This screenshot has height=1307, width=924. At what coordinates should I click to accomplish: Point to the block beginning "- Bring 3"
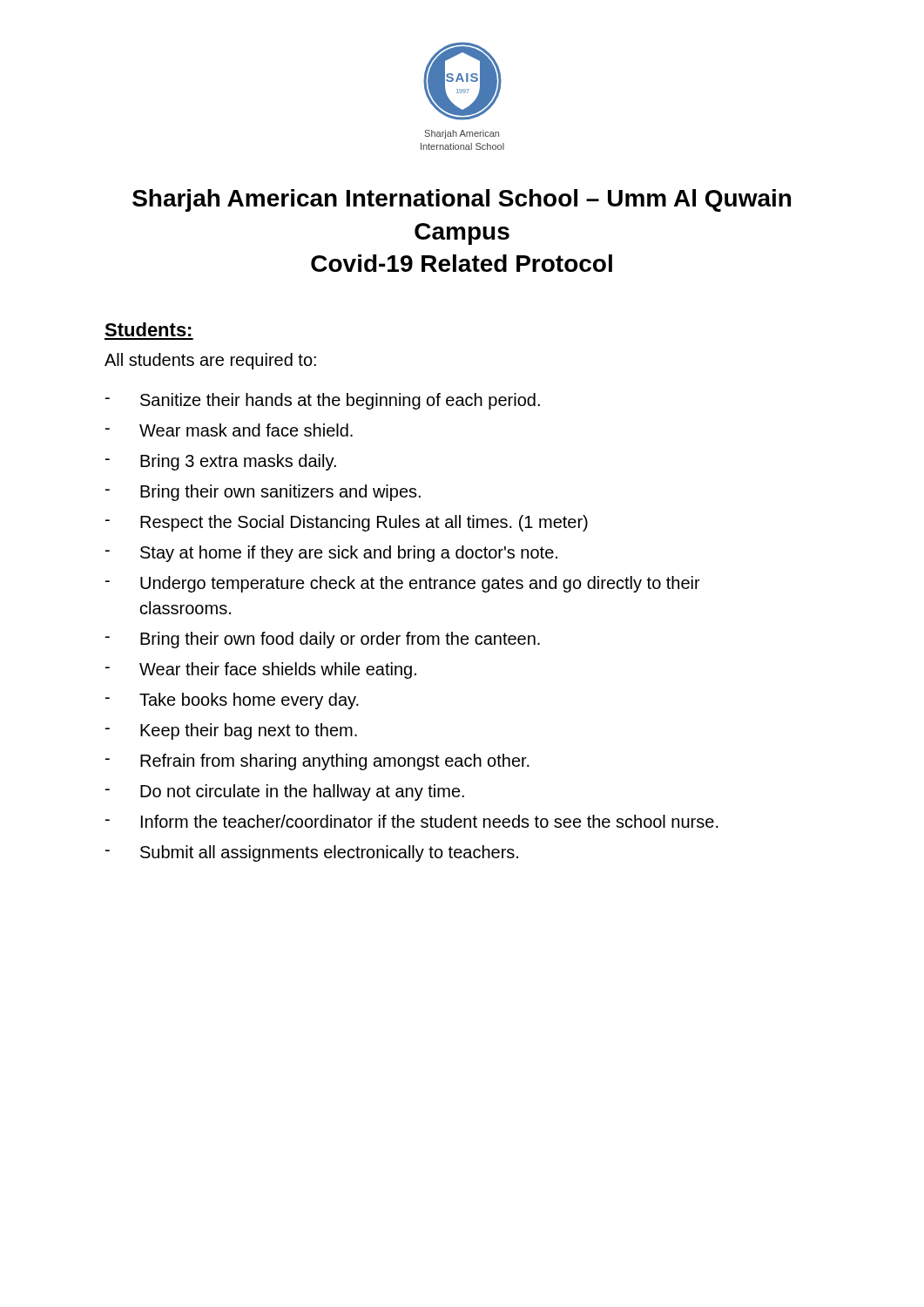(x=221, y=462)
